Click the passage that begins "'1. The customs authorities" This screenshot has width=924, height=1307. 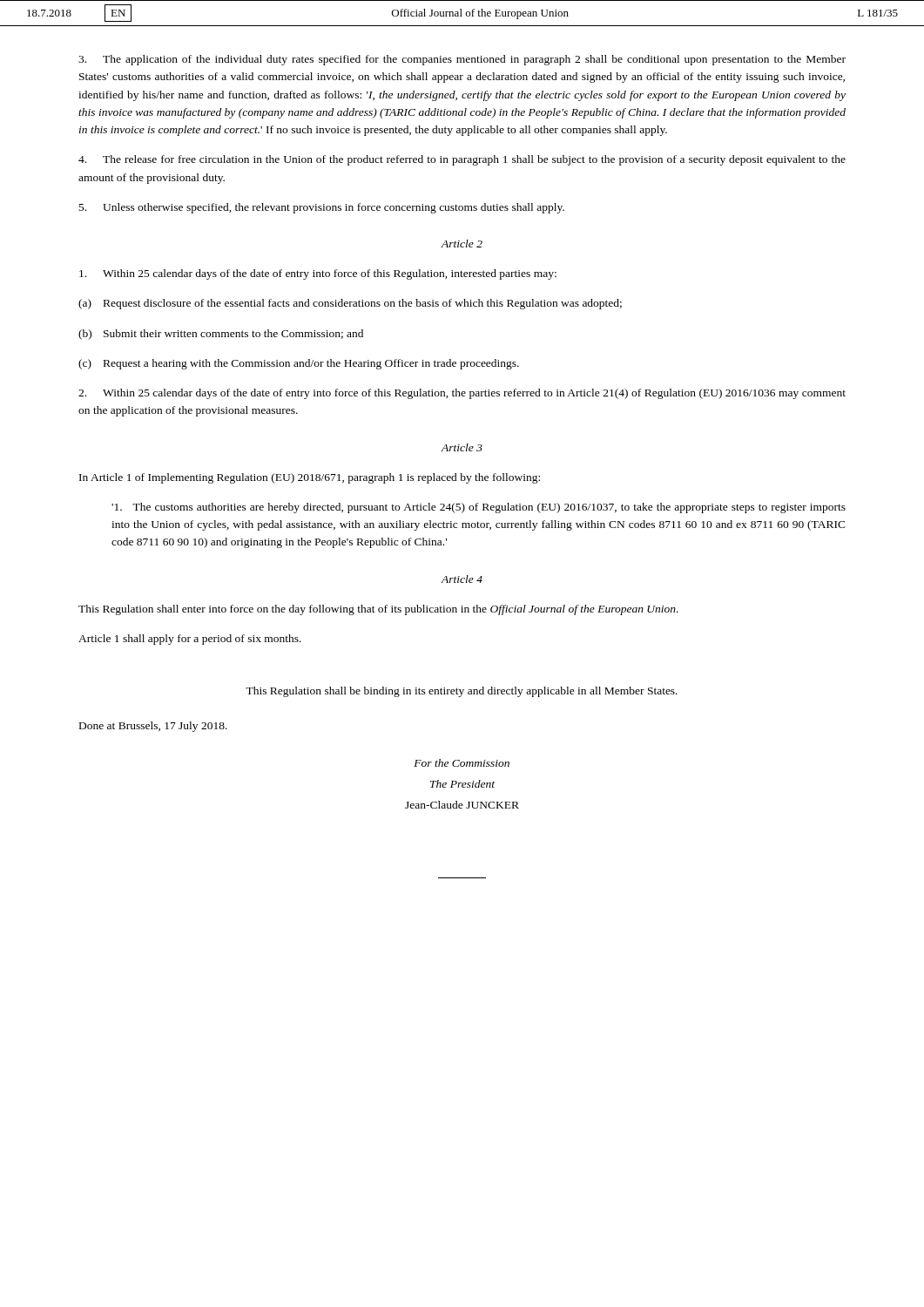(479, 525)
